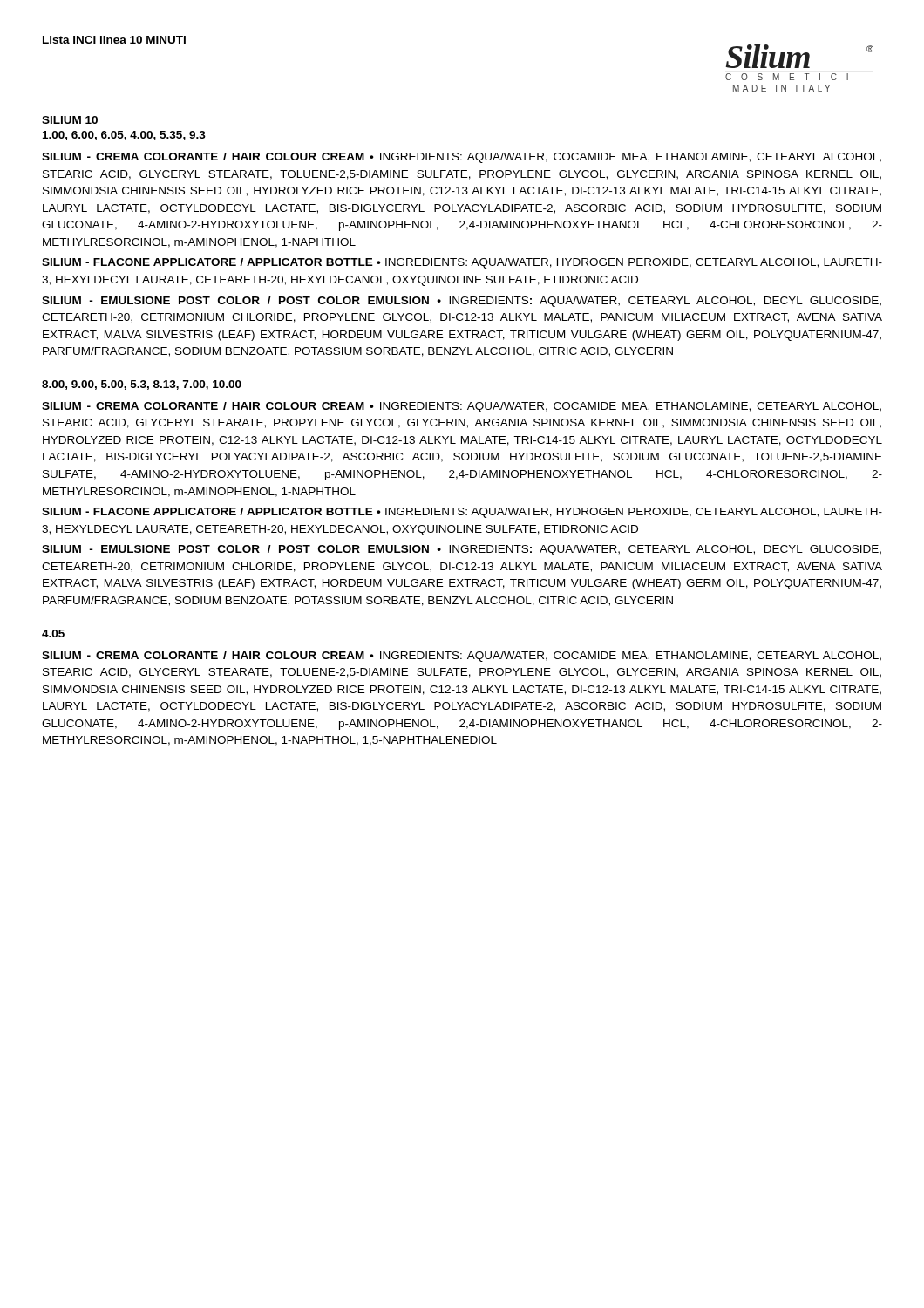Point to "SILIUM 10"

(70, 120)
